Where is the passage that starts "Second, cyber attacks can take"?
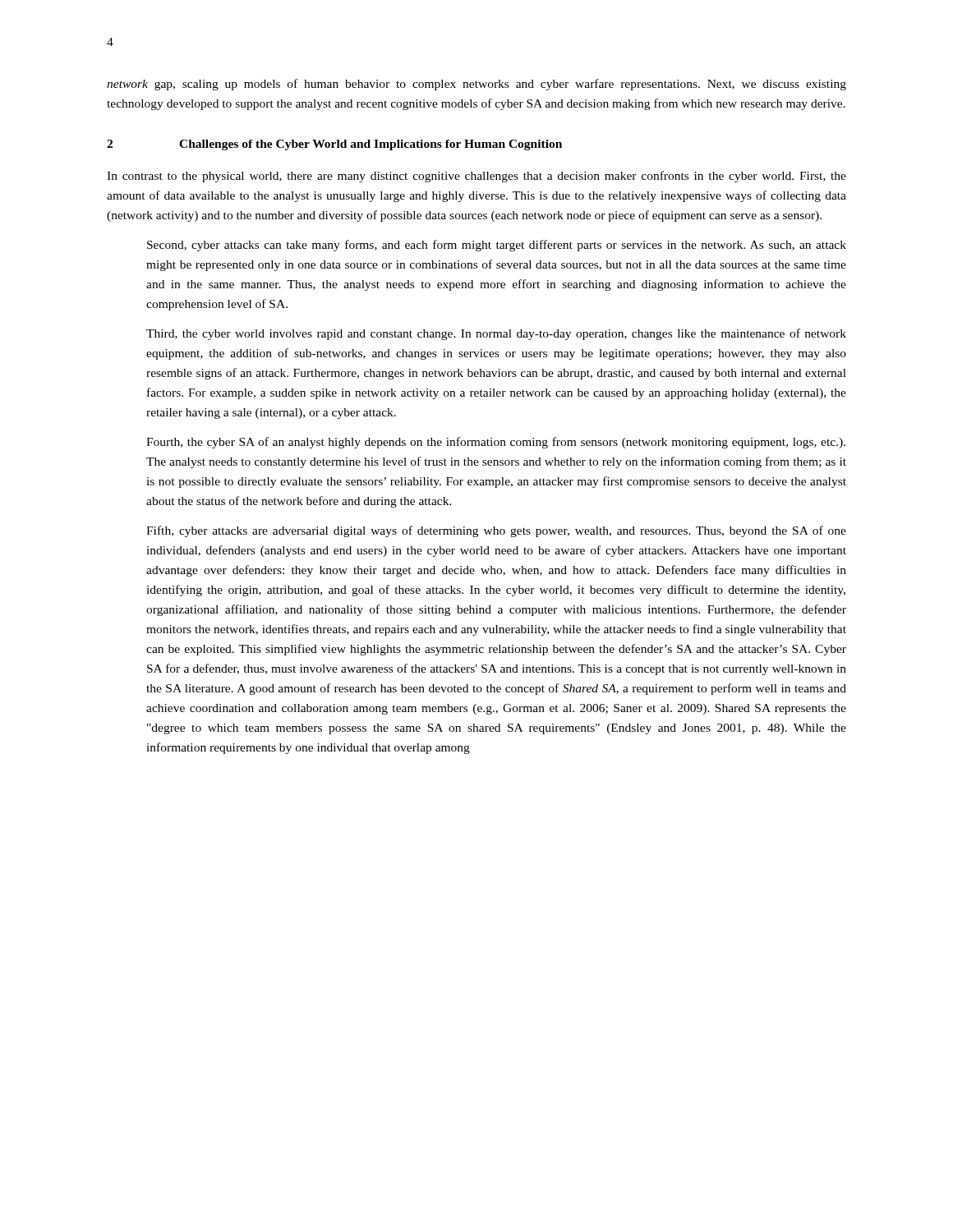953x1232 pixels. pyautogui.click(x=496, y=274)
